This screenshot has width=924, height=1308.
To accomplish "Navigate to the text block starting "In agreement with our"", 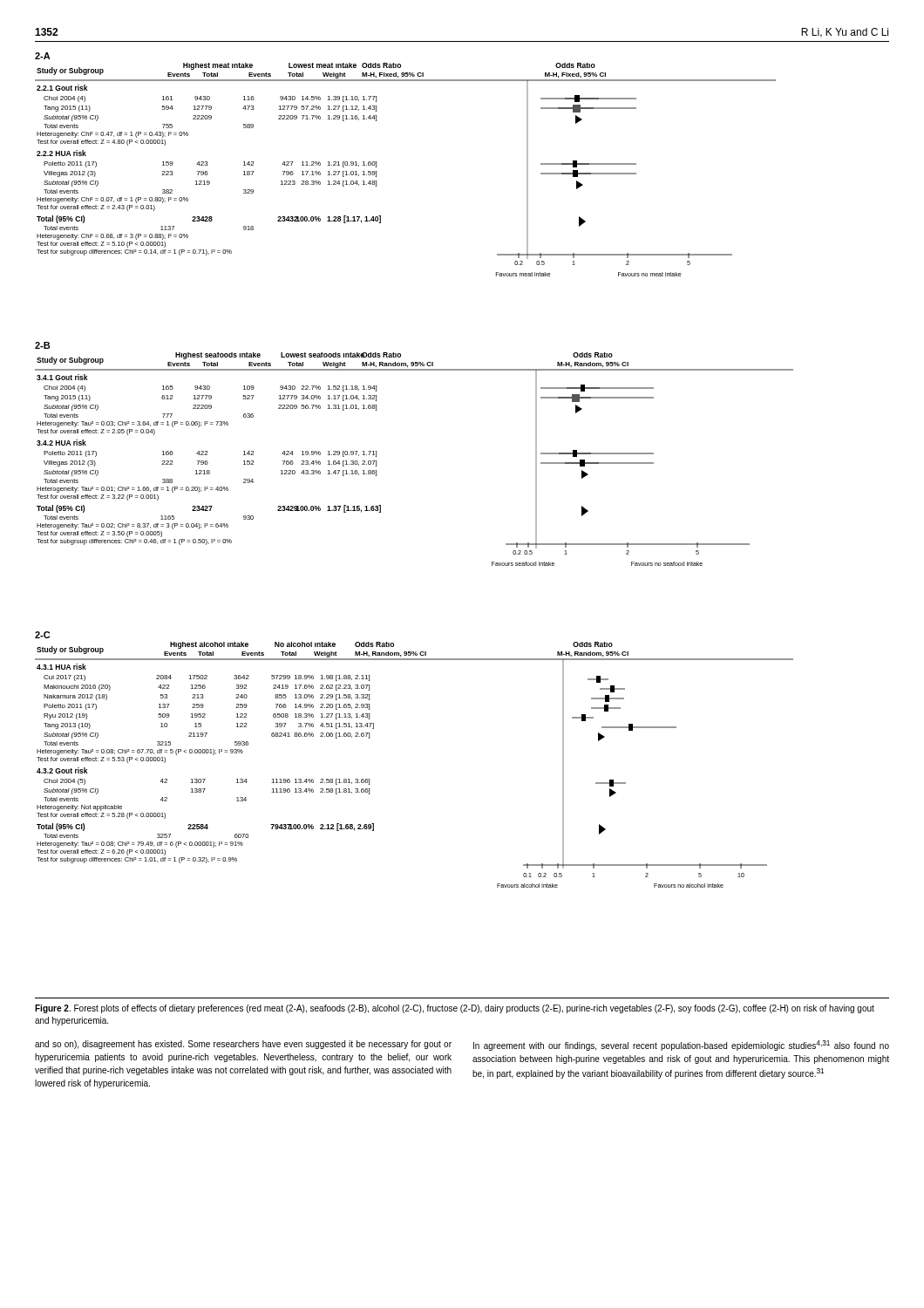I will click(x=681, y=1059).
